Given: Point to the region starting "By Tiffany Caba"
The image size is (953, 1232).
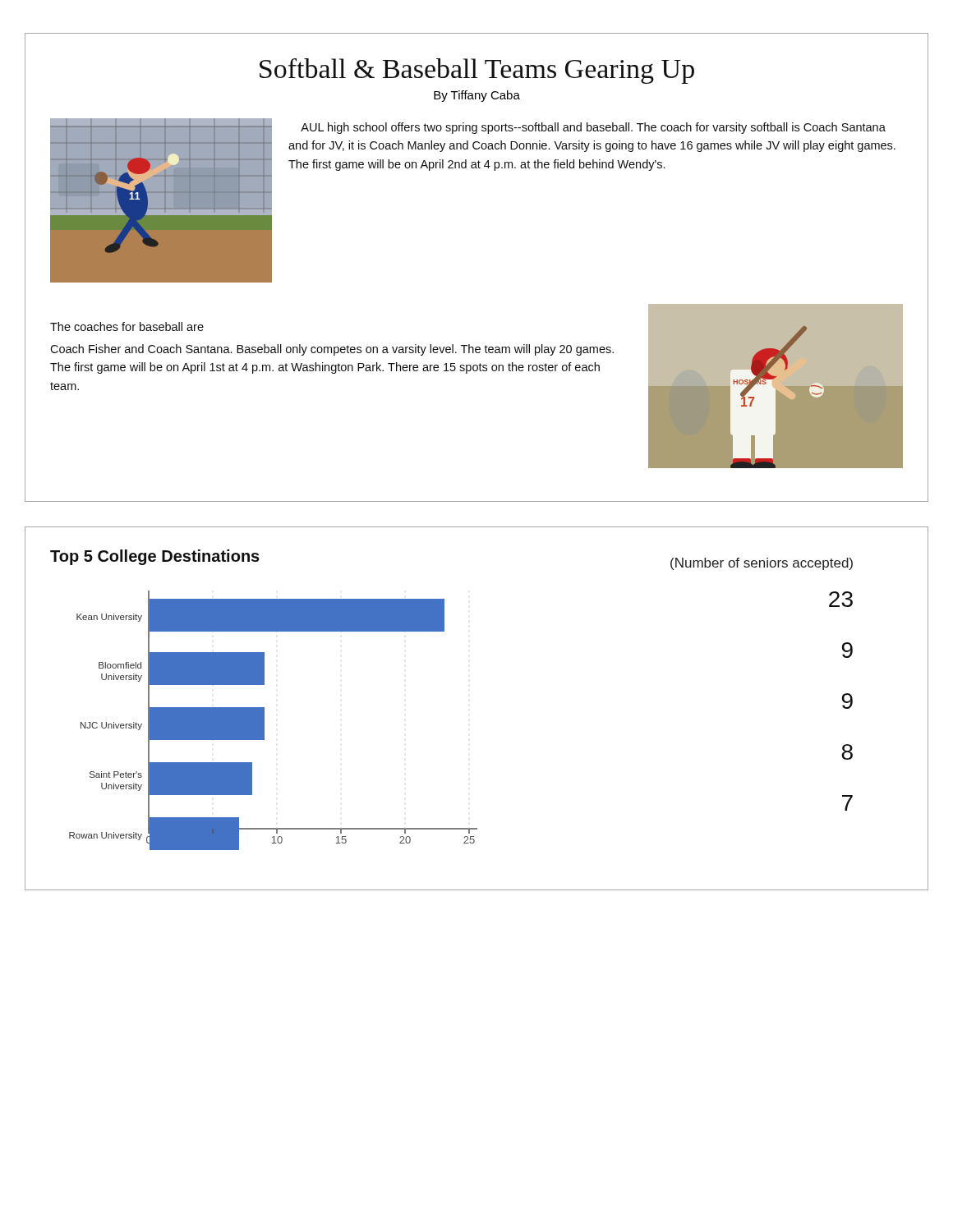Looking at the screenshot, I should 476,95.
